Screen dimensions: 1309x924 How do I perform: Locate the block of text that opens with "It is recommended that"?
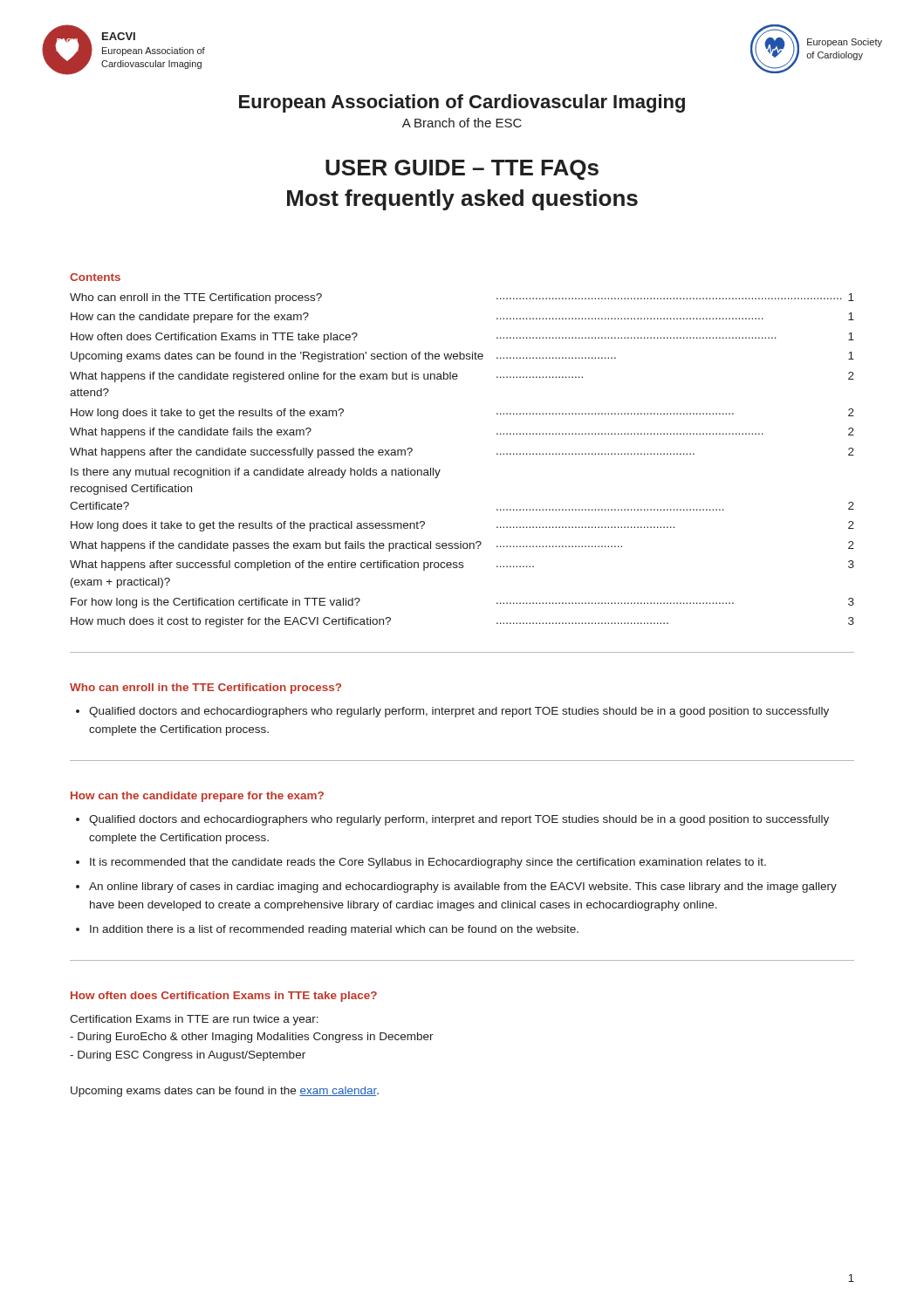click(x=428, y=862)
